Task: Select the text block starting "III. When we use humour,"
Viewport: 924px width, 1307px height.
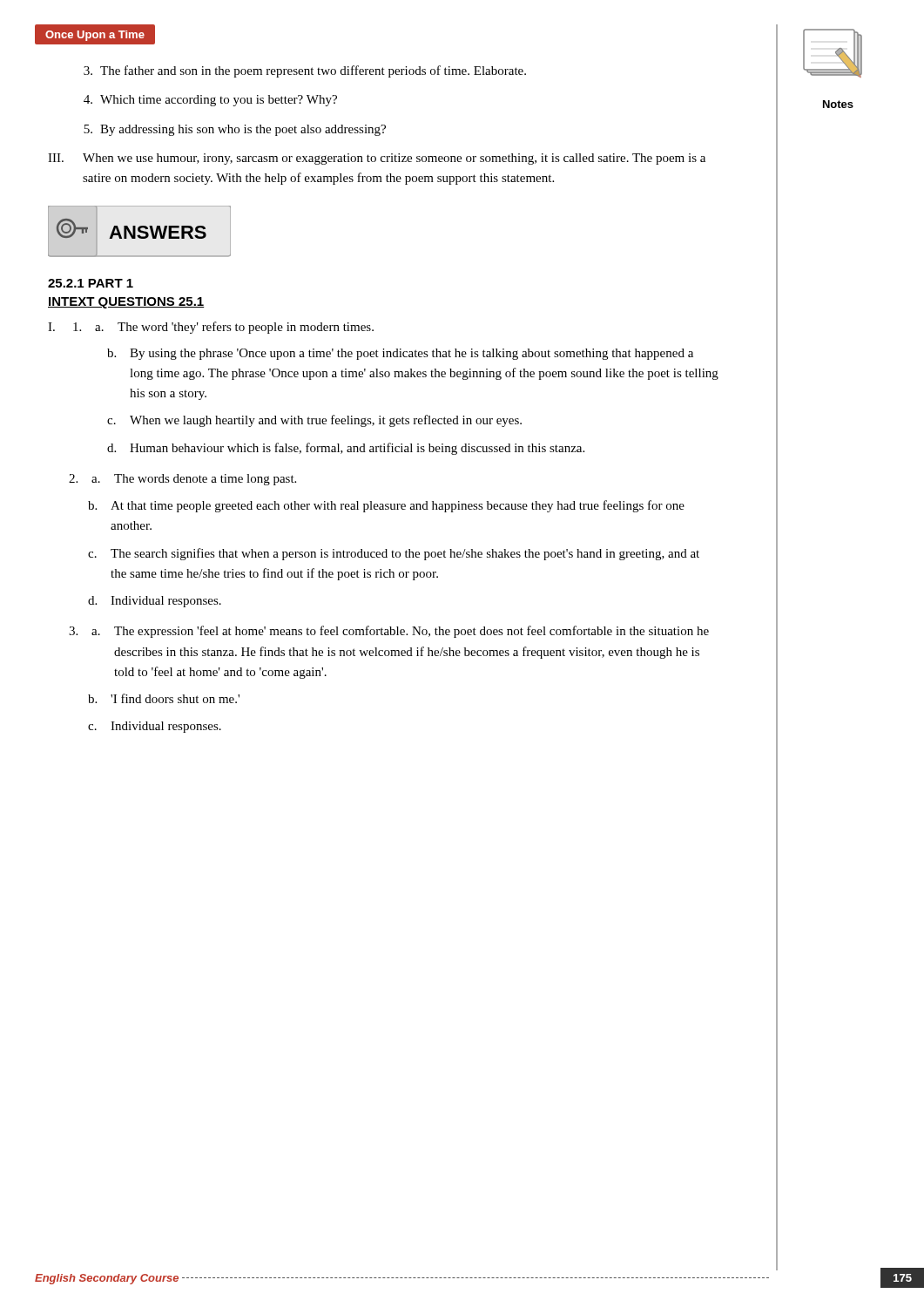Action: pos(383,168)
